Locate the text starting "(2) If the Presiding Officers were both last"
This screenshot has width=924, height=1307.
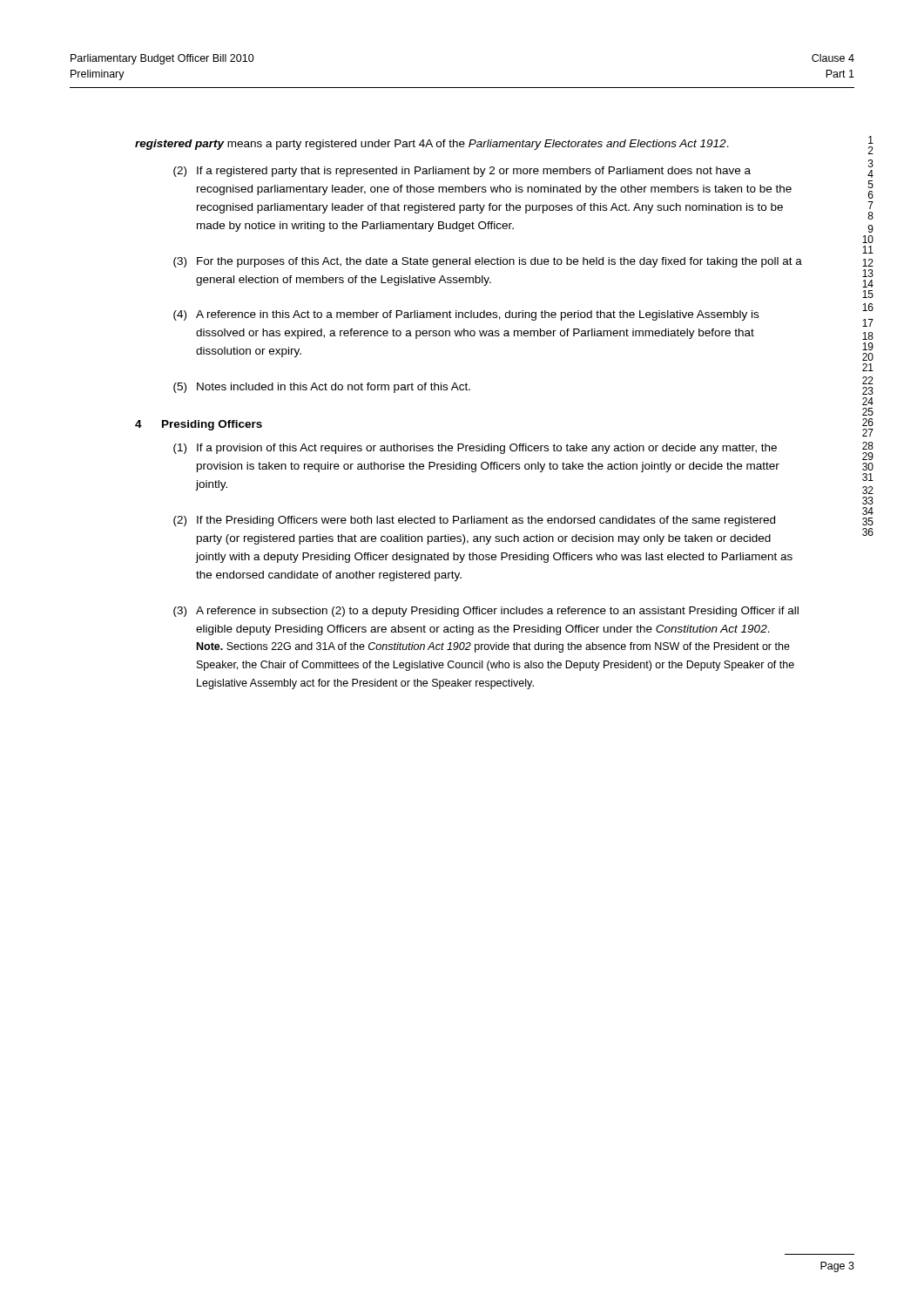(x=469, y=552)
